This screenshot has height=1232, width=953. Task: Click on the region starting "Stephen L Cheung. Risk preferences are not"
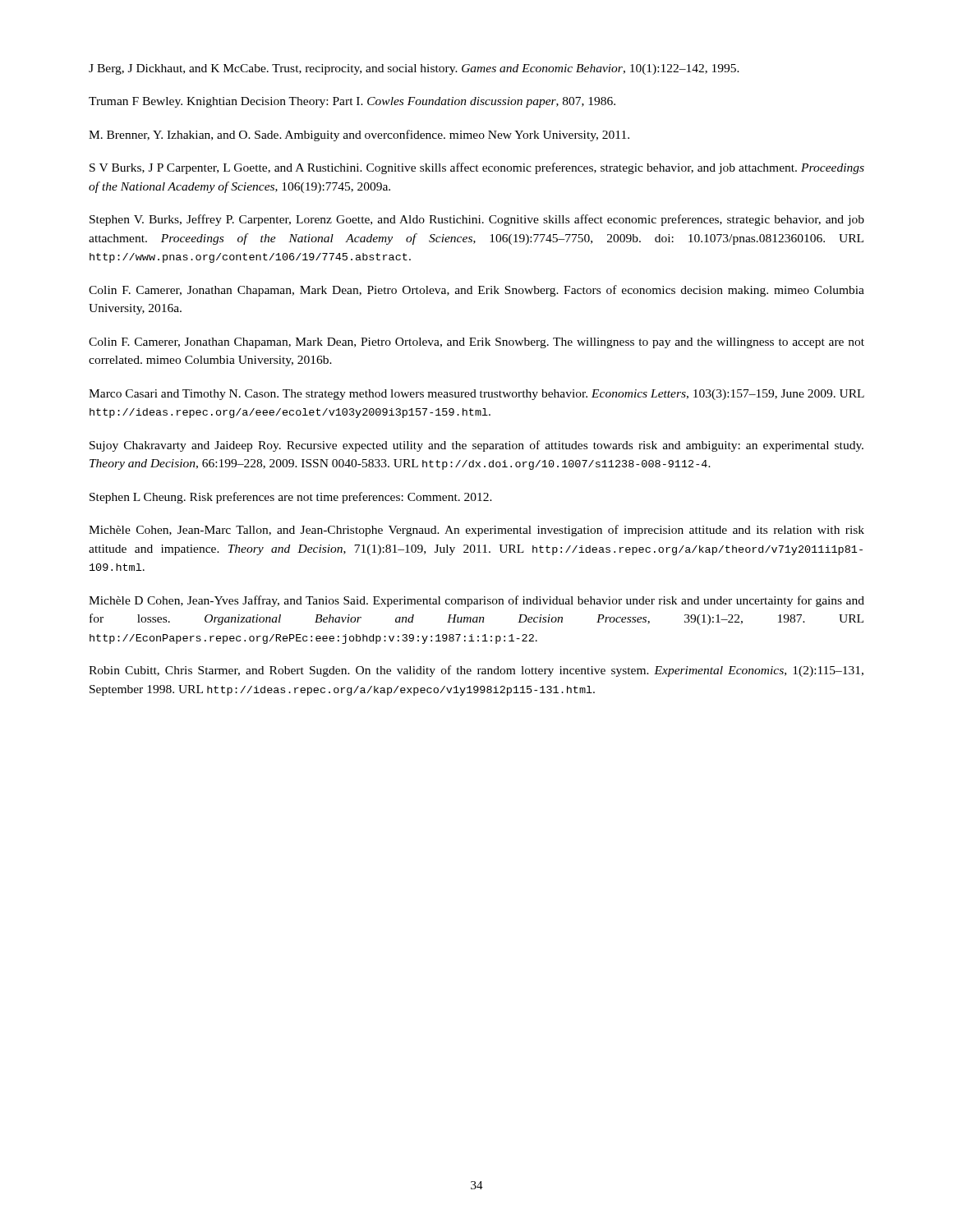(476, 497)
